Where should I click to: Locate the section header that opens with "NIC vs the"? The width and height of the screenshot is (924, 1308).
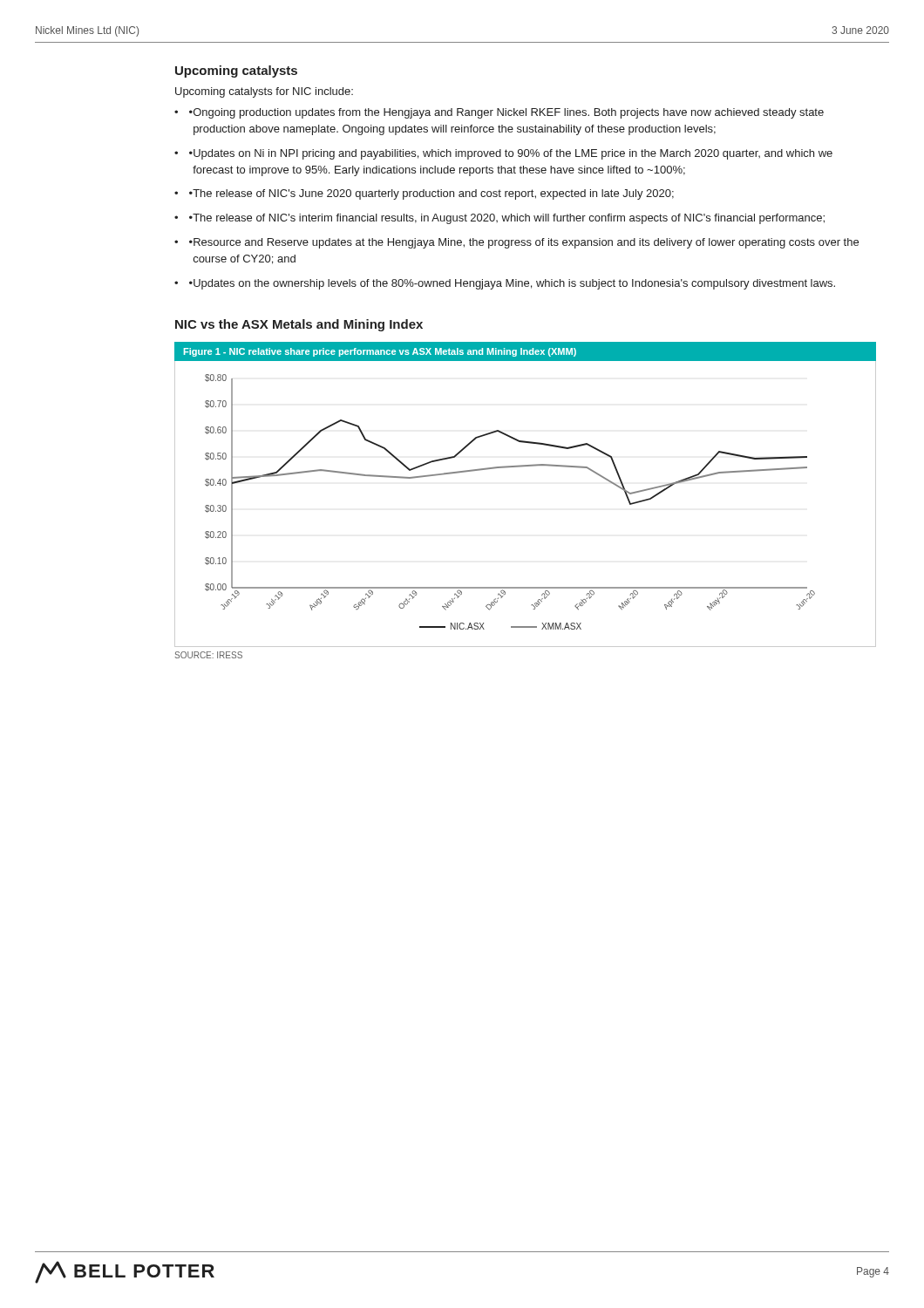tap(299, 324)
